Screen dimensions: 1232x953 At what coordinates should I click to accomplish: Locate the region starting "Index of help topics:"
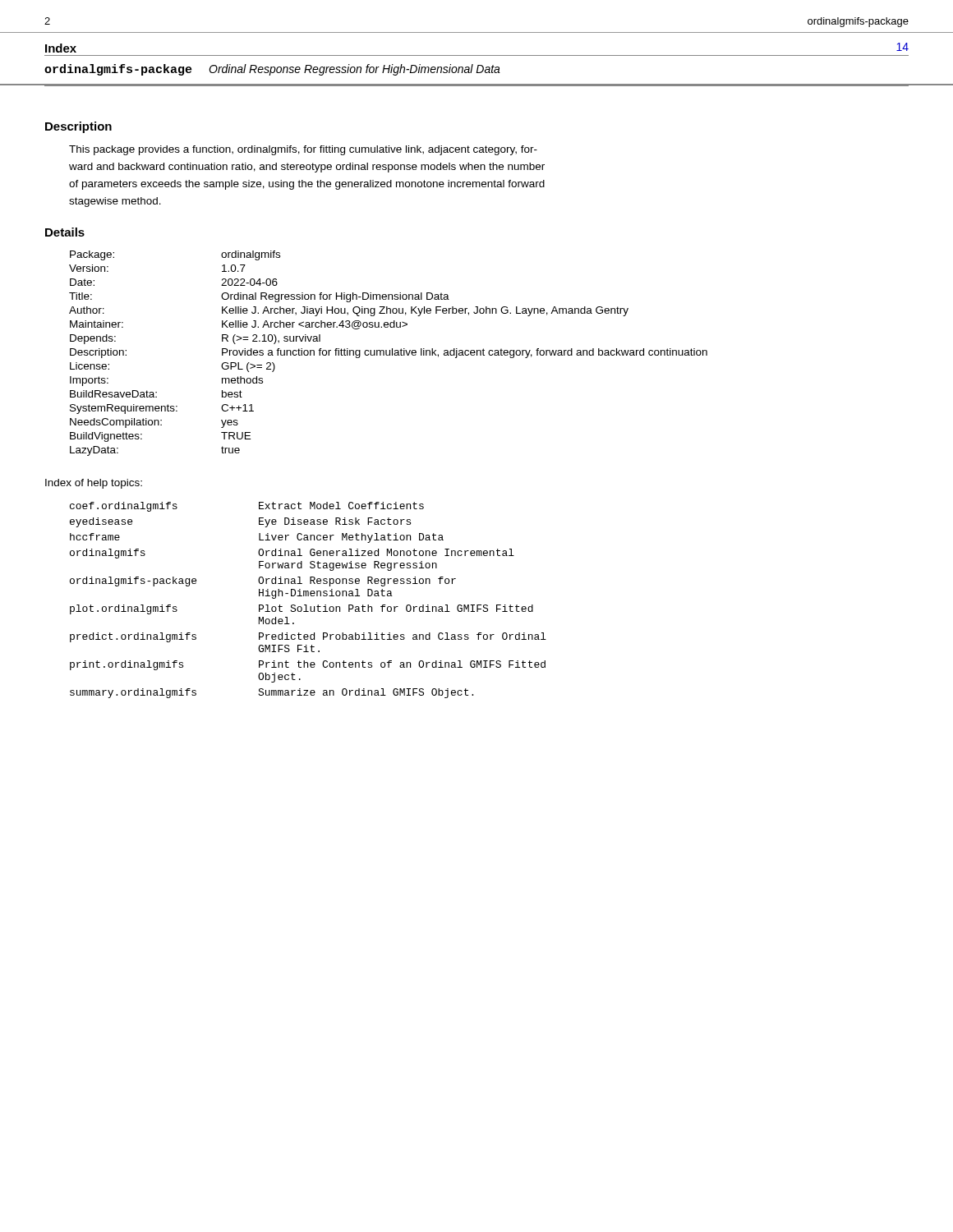click(x=94, y=482)
